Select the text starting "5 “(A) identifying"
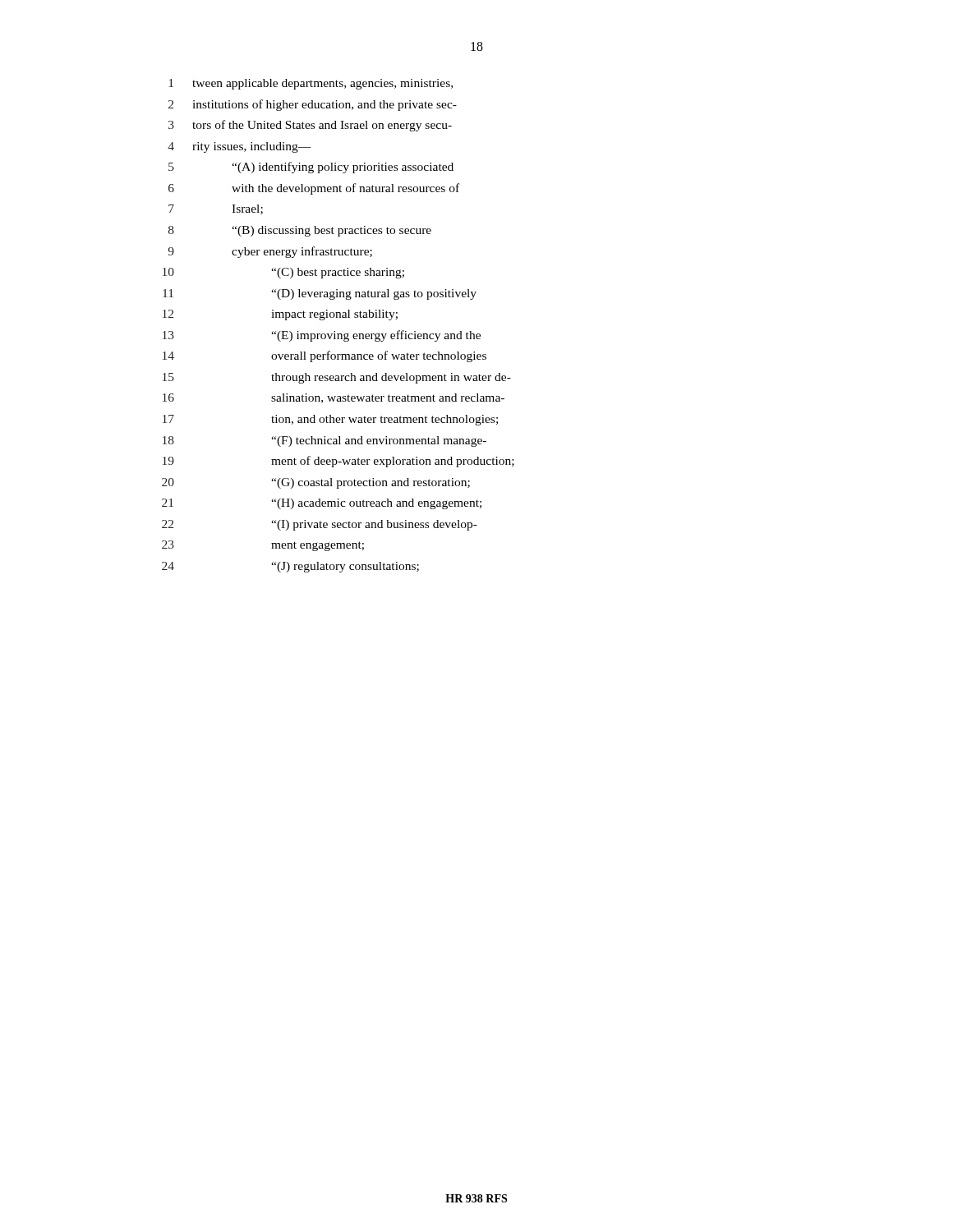The width and height of the screenshot is (953, 1232). 311,168
